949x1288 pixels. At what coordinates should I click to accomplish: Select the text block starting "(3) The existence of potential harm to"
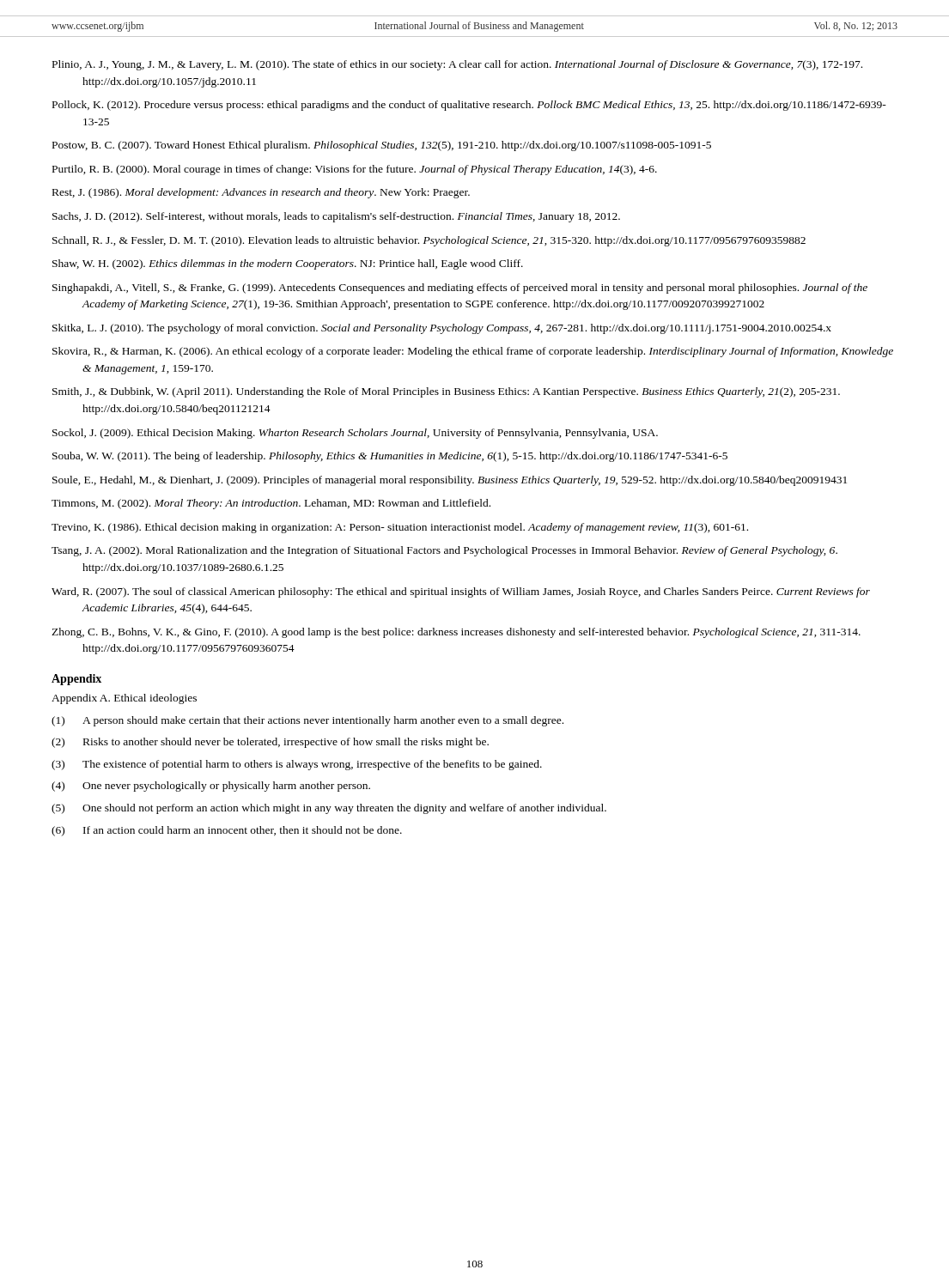[x=474, y=764]
